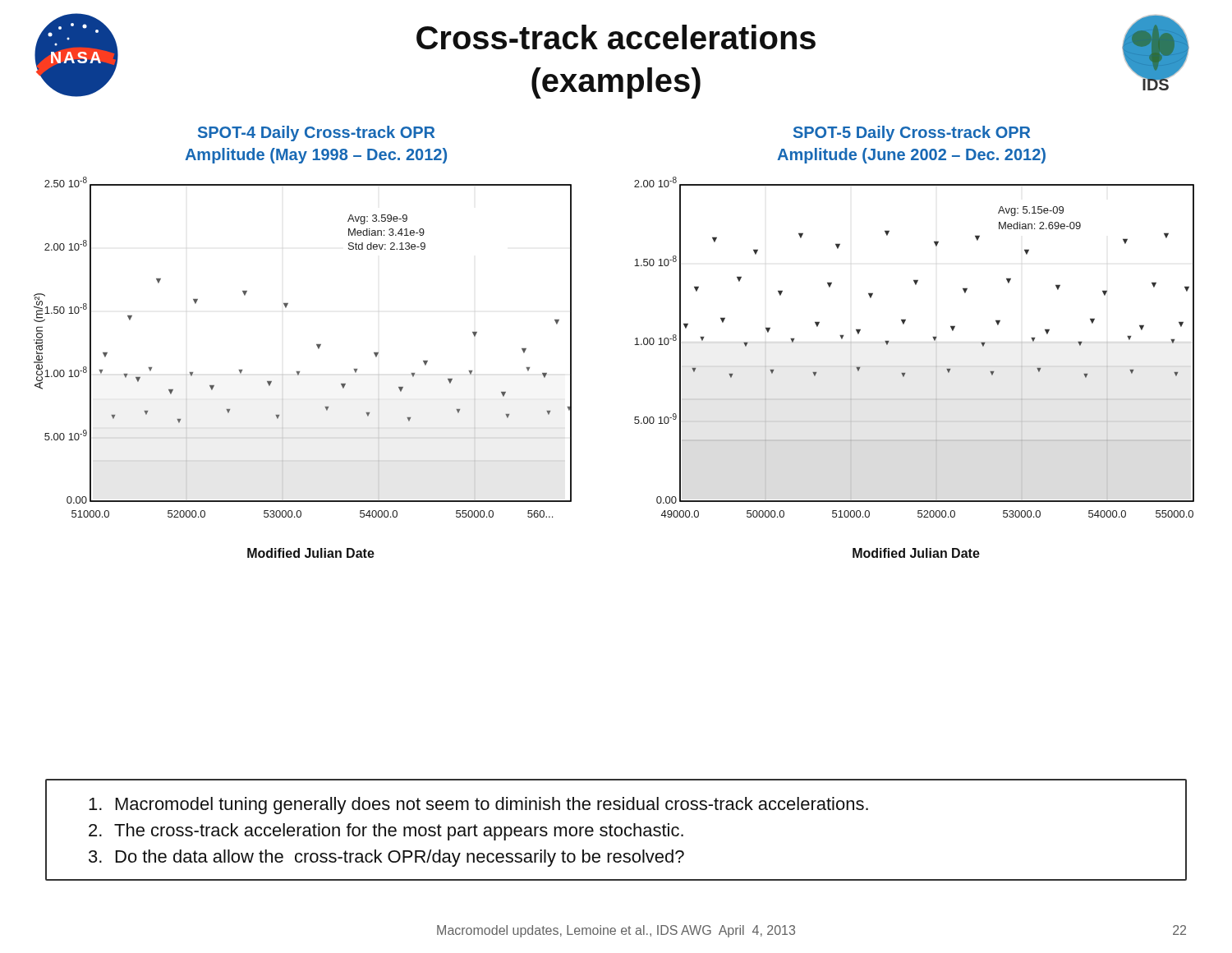This screenshot has width=1232, height=953.
Task: Locate the title that reads "Cross-track accelerations(examples)"
Action: (616, 59)
